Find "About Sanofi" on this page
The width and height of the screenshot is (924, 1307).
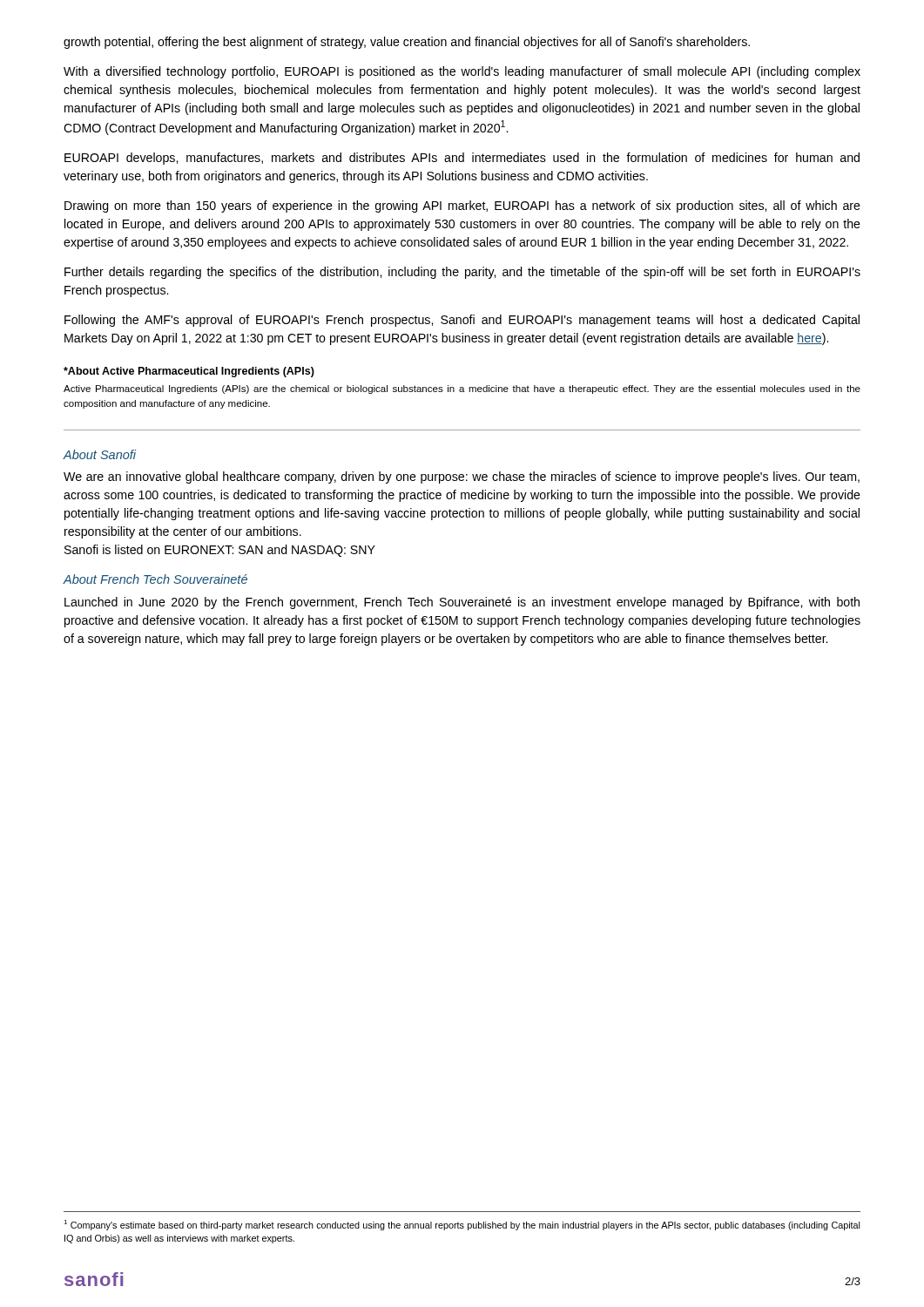(99, 454)
